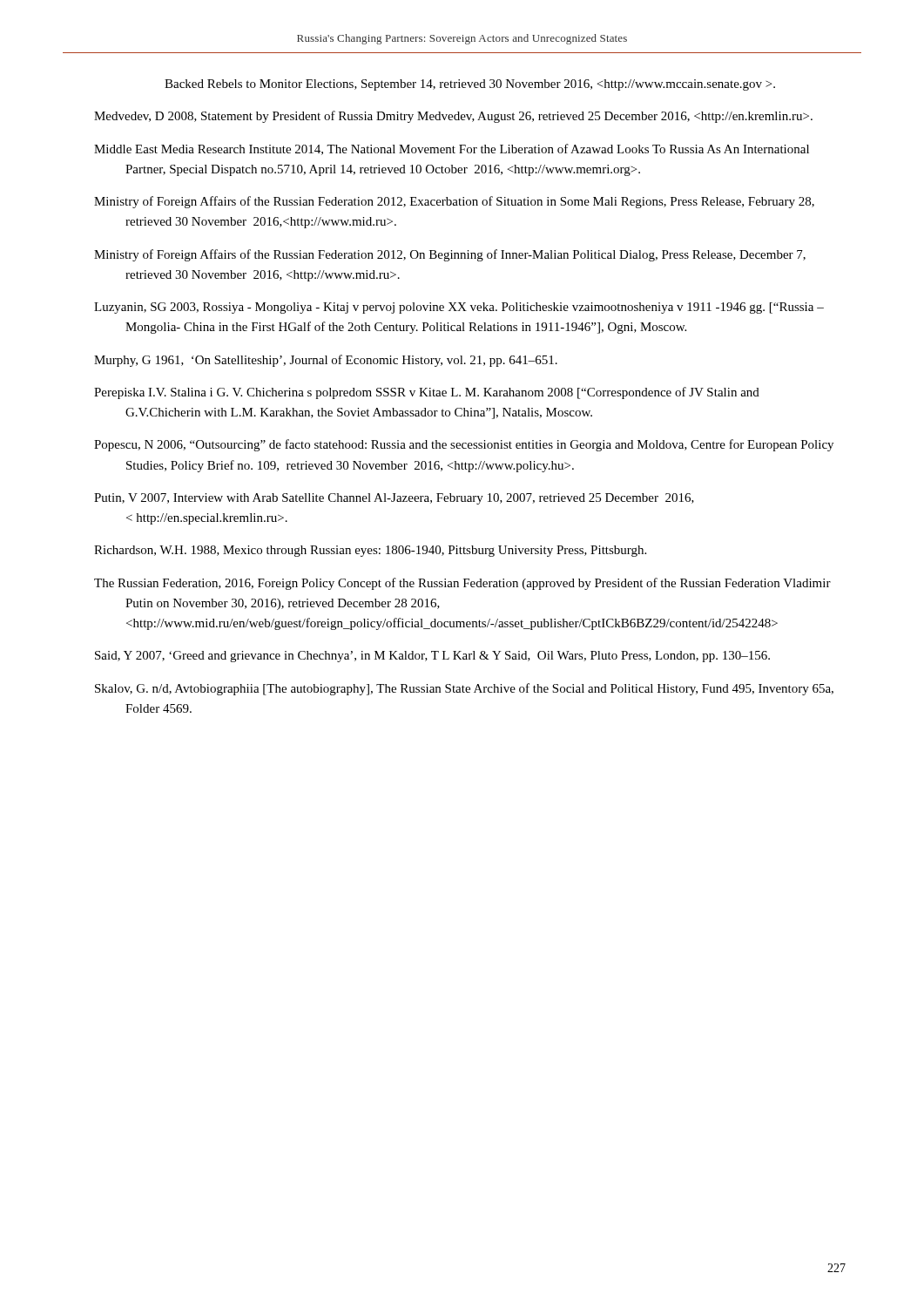
Task: Locate the list item that says "Perepiska I.V. Stalina i G. V. Chicherina s"
Action: click(x=427, y=402)
